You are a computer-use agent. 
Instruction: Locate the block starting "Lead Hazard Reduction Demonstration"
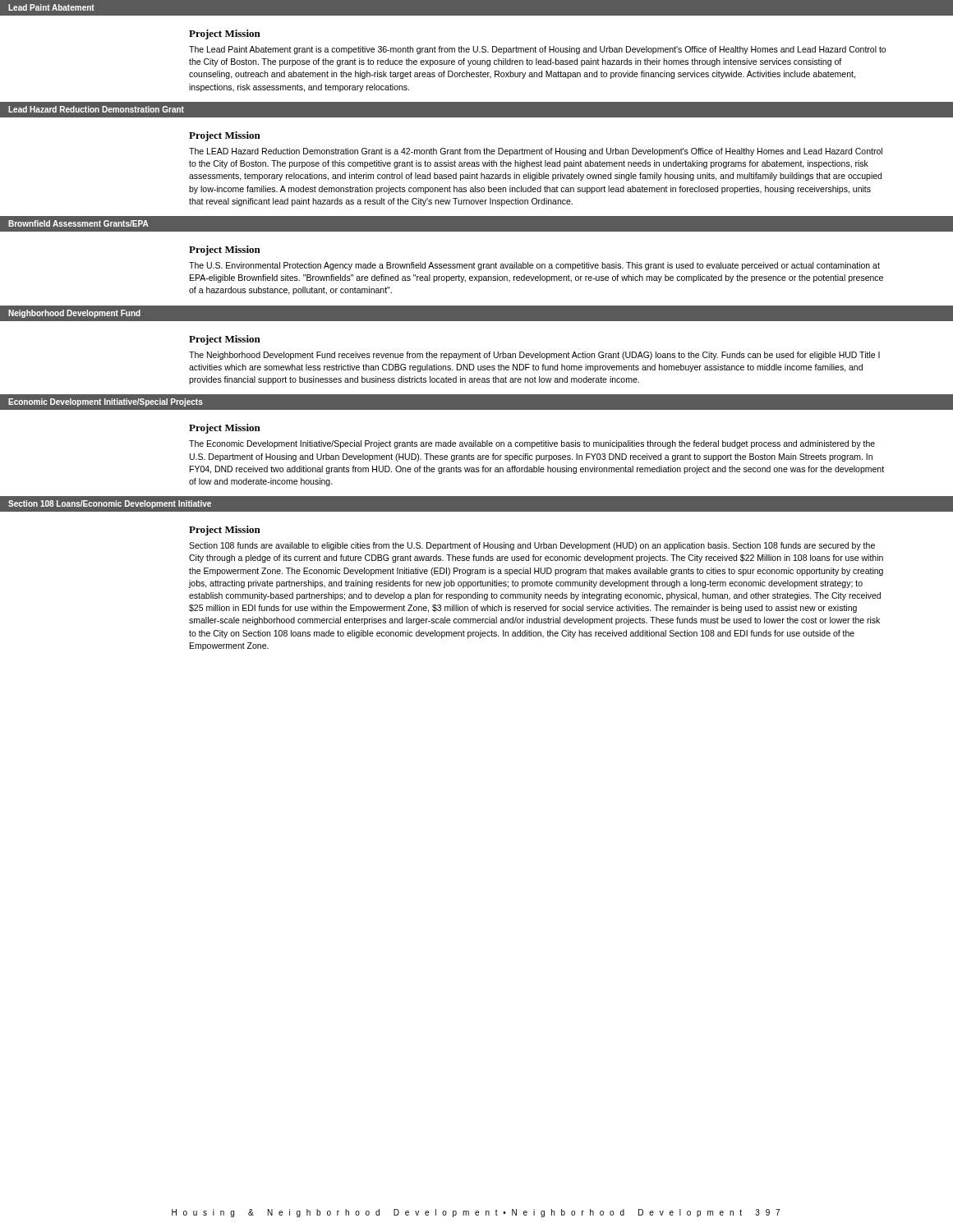point(96,110)
